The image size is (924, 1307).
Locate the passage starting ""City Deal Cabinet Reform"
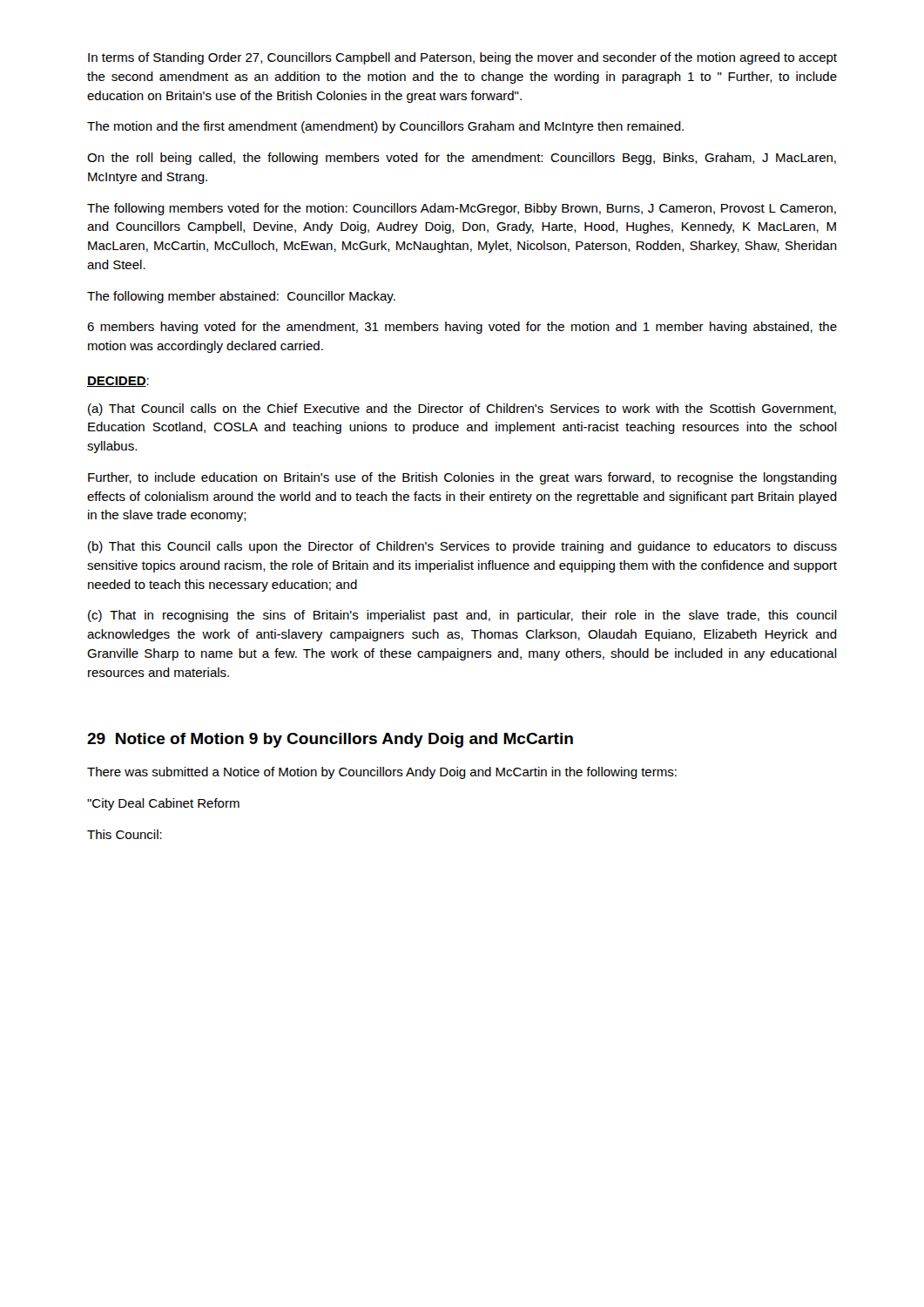pos(163,804)
